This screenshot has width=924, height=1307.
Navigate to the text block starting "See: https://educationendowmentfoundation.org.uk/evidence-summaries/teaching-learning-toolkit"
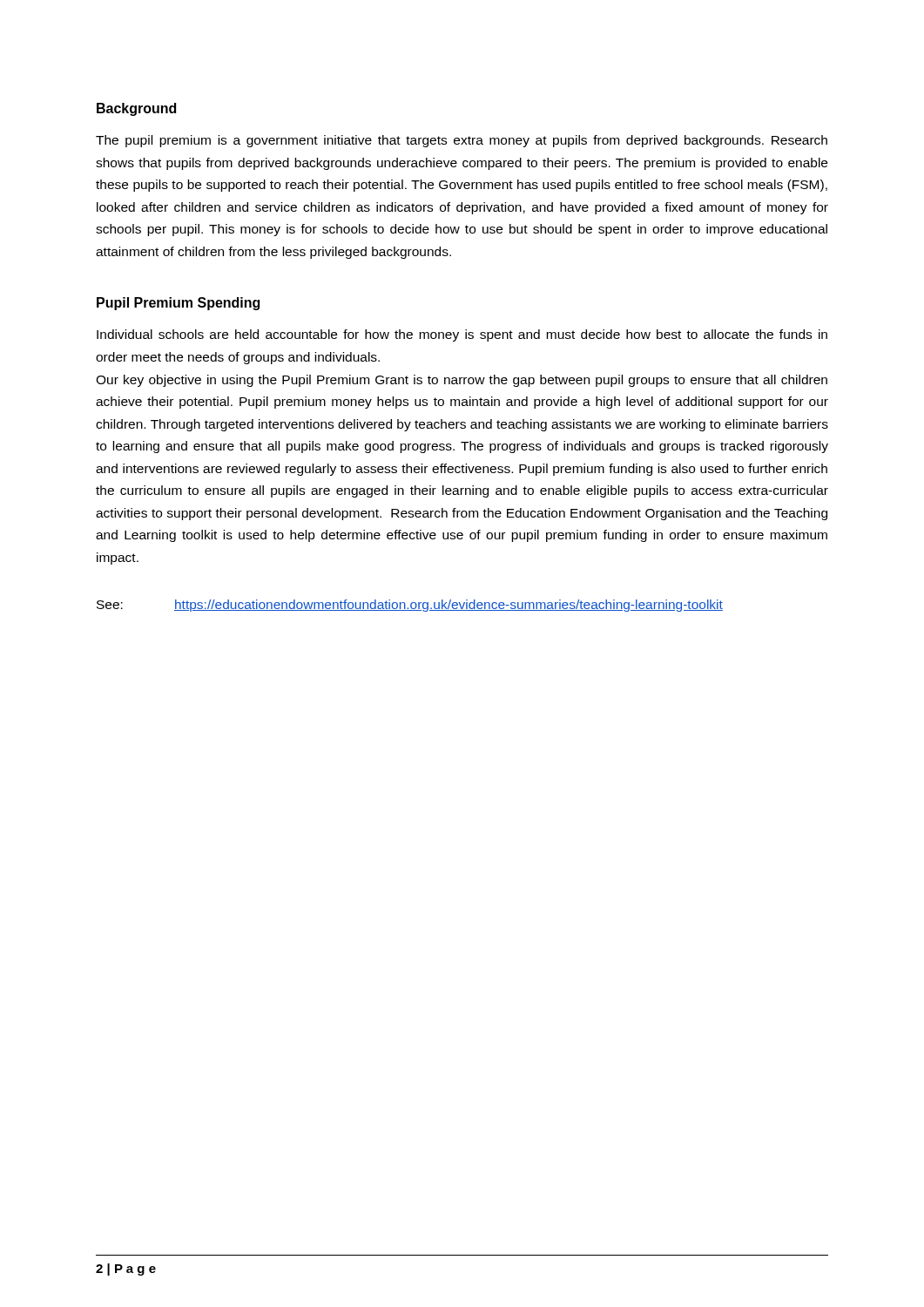click(409, 604)
